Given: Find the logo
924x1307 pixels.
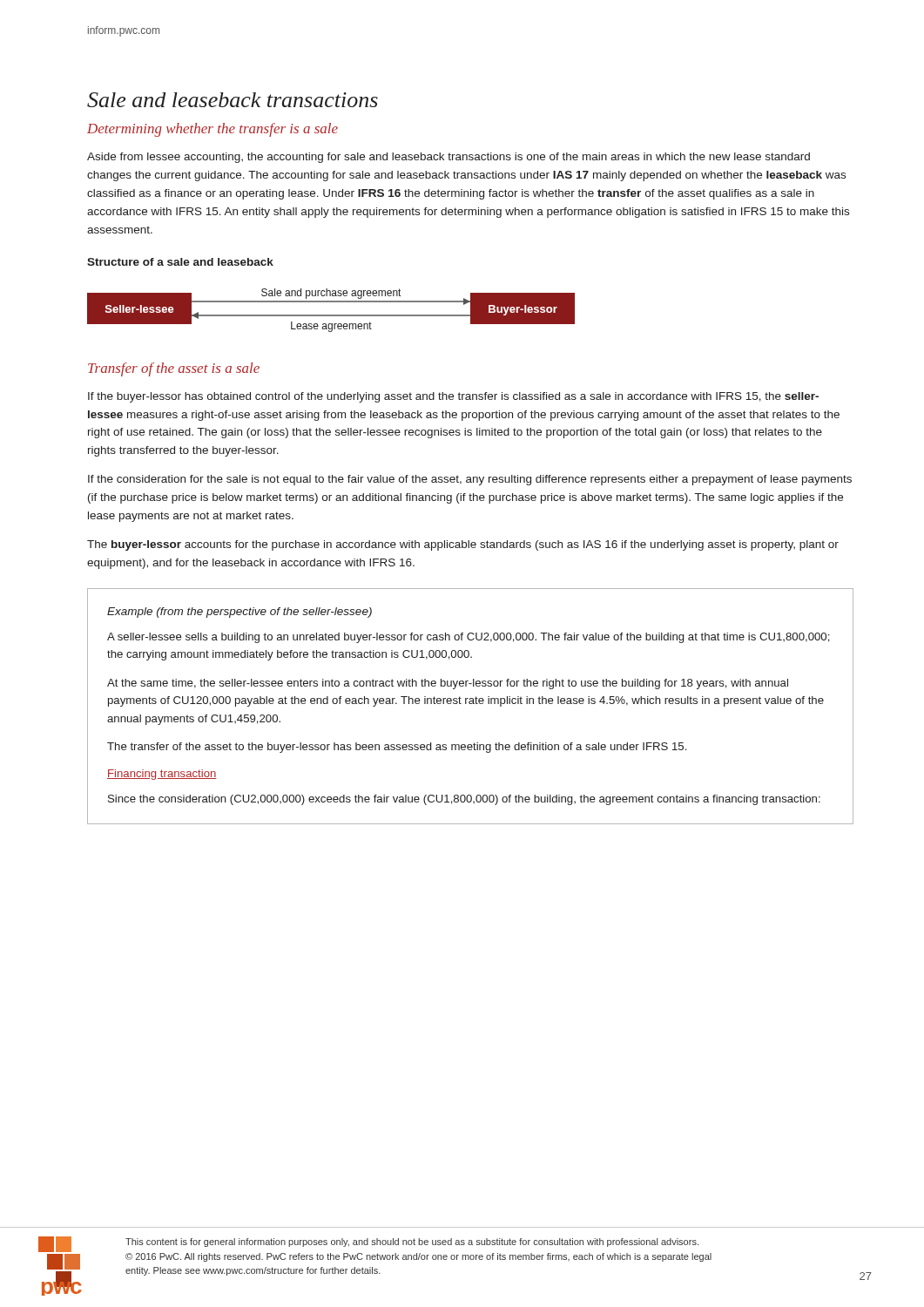Looking at the screenshot, I should 73,1267.
